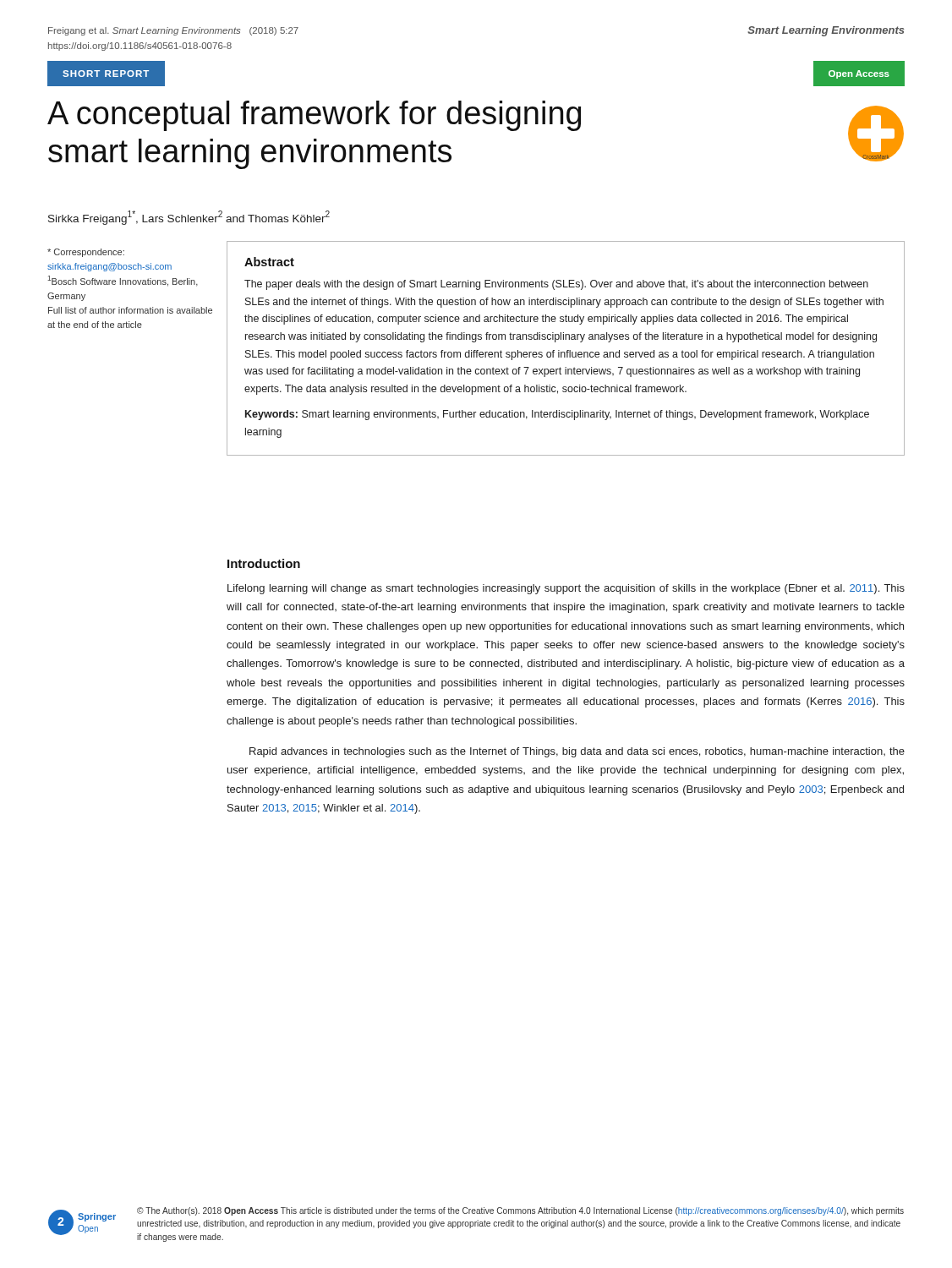Viewport: 952px width, 1268px height.
Task: Locate the text block containing "Abstract The paper deals"
Action: tap(566, 348)
